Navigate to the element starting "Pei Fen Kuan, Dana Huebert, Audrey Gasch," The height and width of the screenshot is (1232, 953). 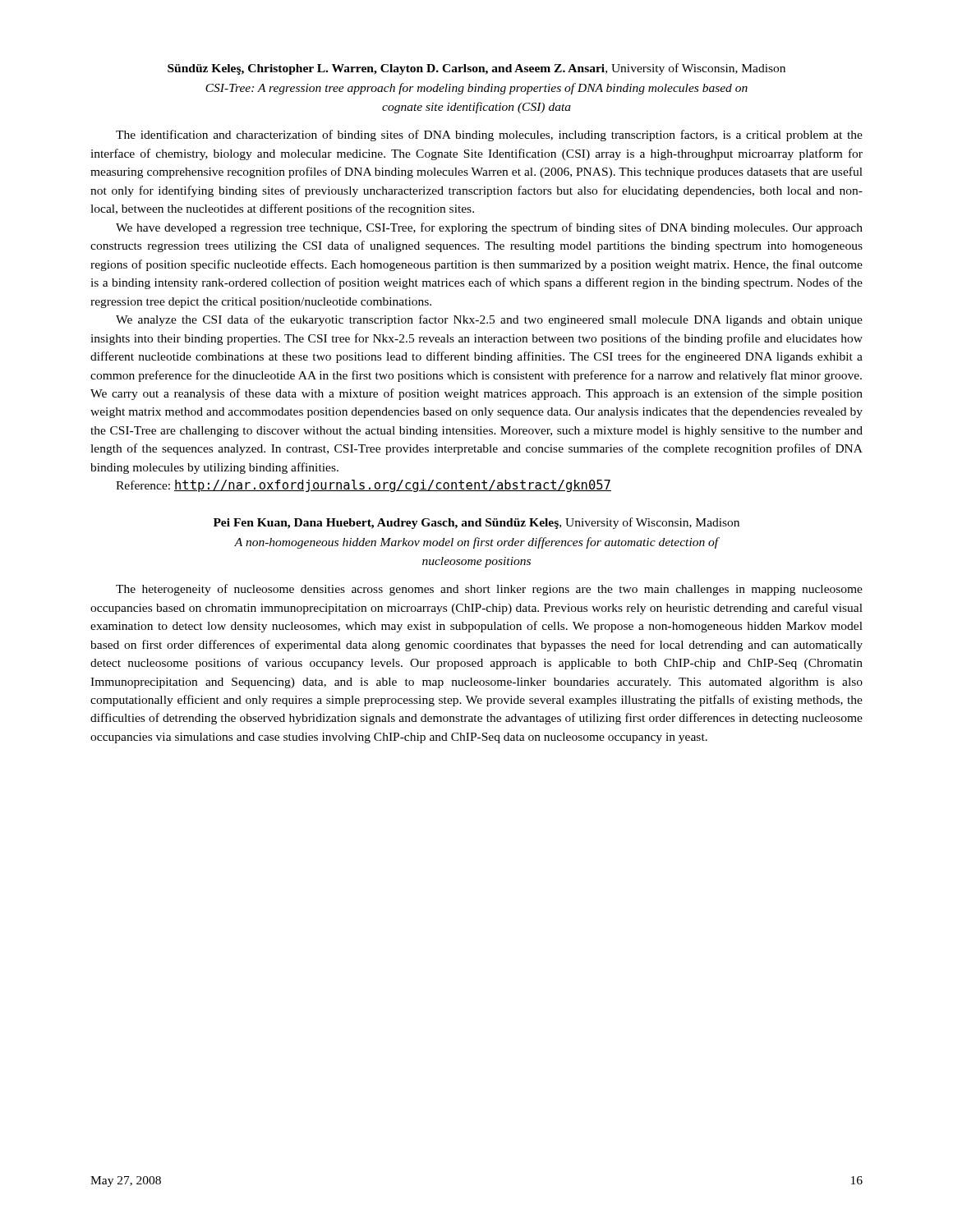[x=476, y=522]
